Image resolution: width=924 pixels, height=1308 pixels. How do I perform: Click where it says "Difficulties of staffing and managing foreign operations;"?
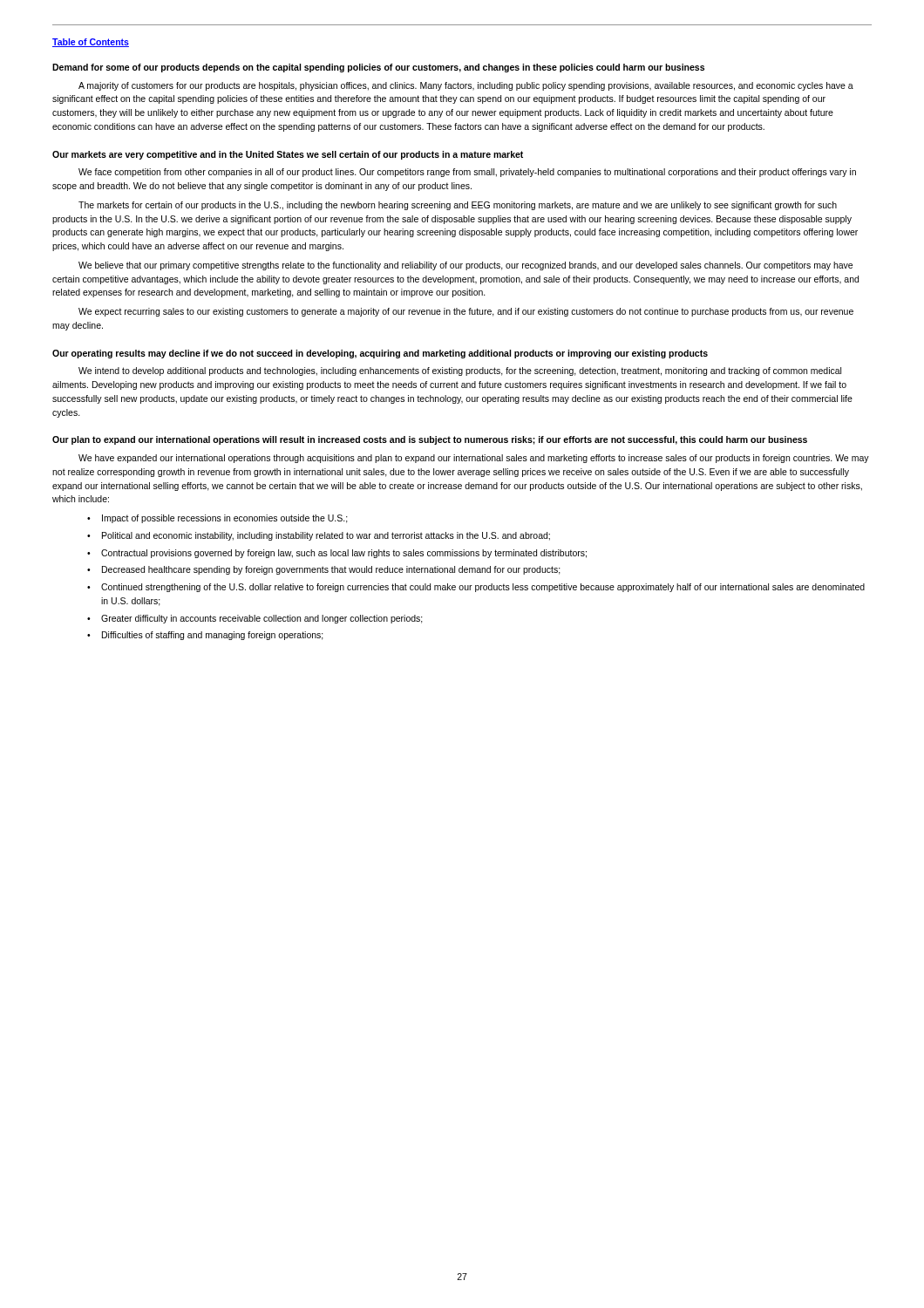(x=212, y=635)
